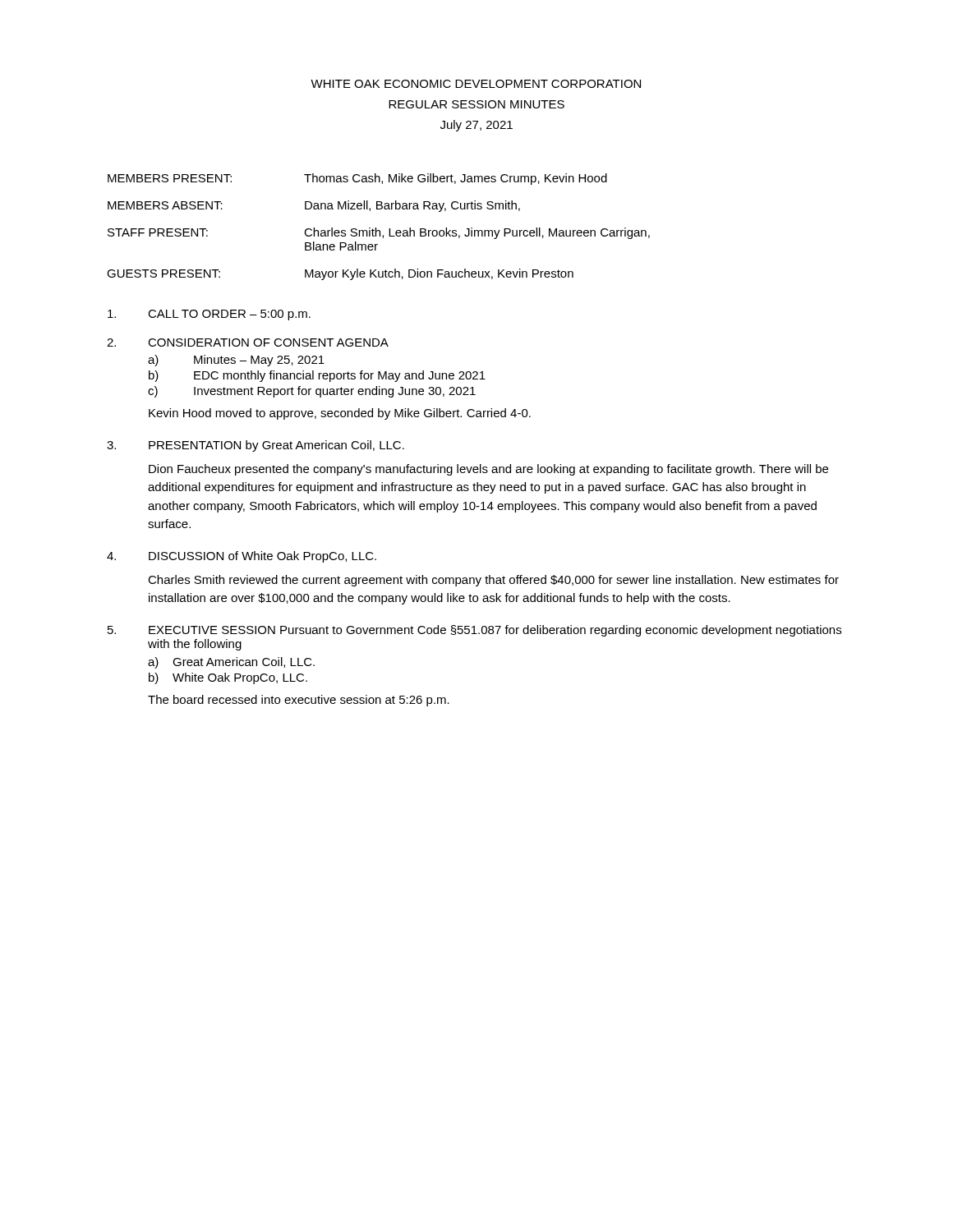This screenshot has width=953, height=1232.
Task: Click on the text block starting "CALL TO ORDER –"
Action: tap(209, 315)
